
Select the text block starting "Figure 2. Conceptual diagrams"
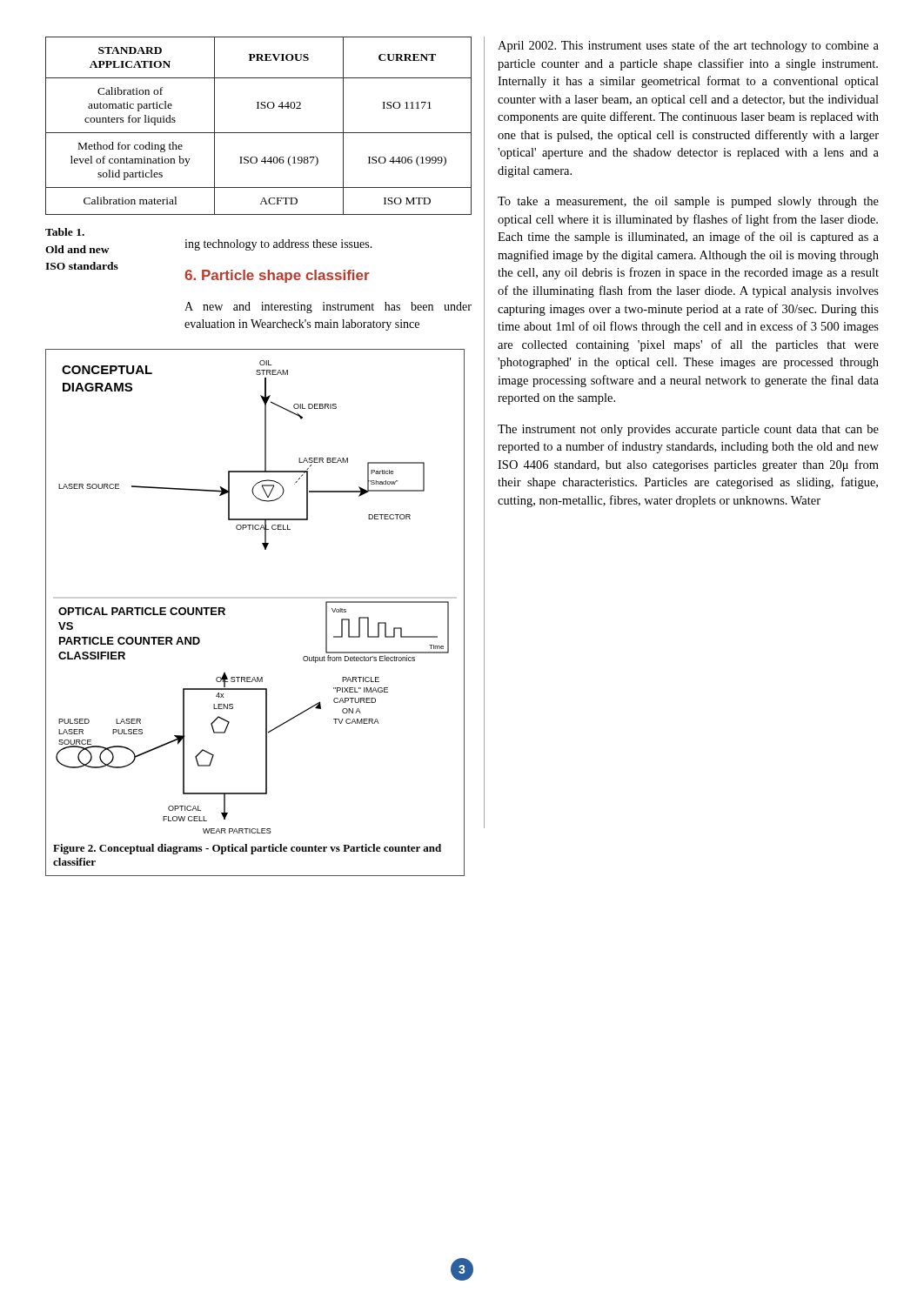247,855
